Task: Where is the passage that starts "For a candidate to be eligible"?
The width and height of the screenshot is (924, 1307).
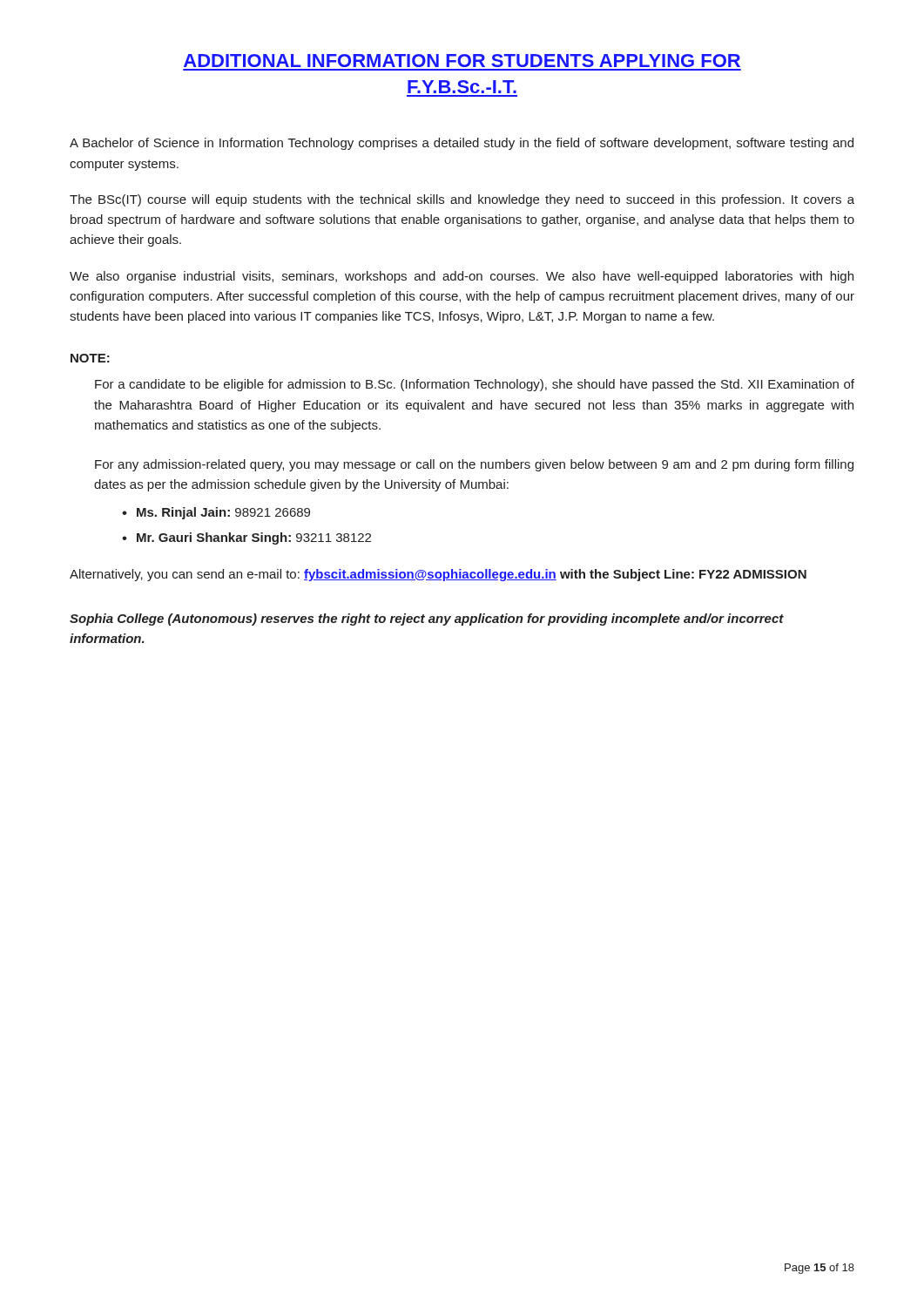Action: pos(474,404)
